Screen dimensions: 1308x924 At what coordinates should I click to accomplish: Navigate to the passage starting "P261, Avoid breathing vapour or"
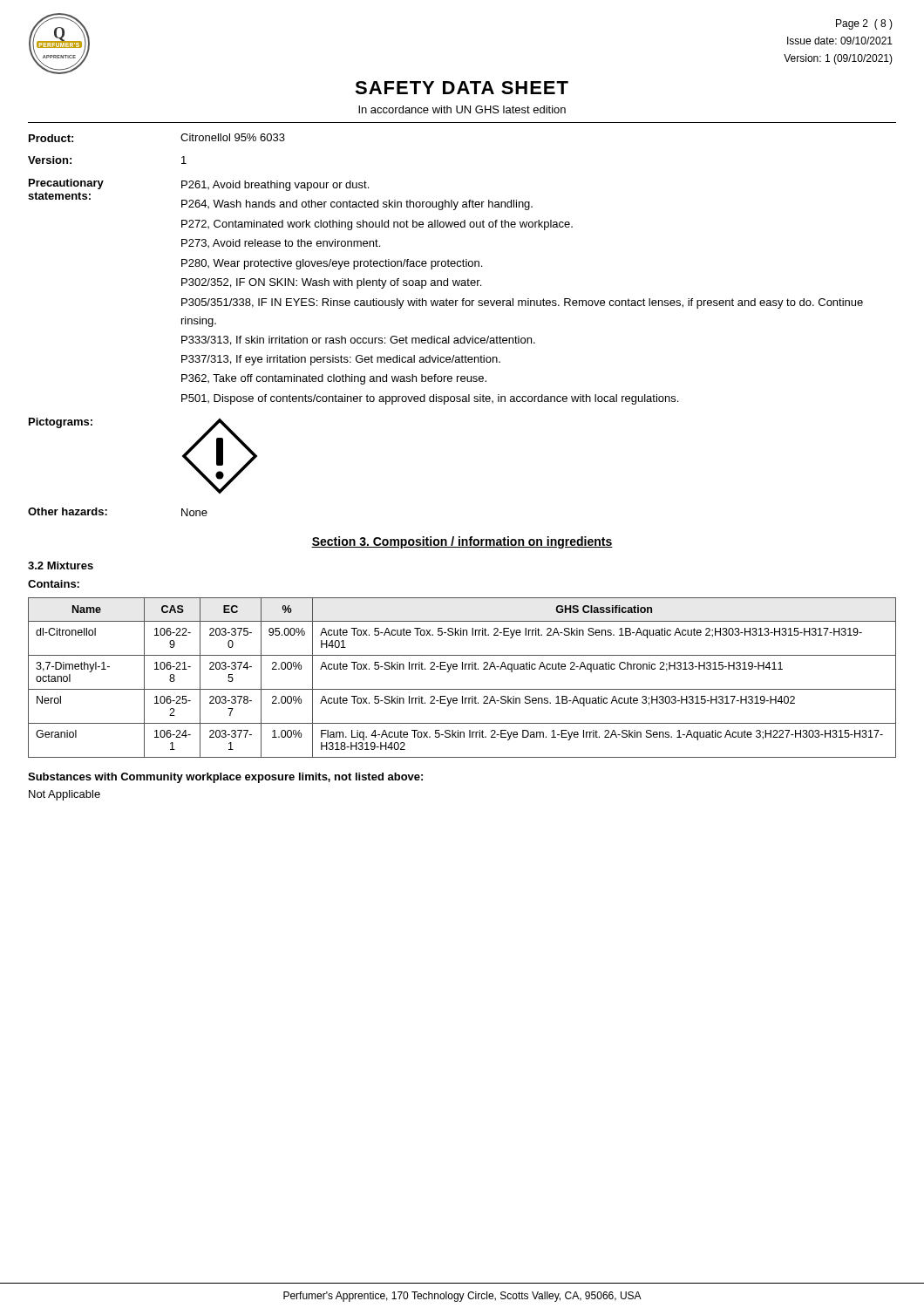point(538,291)
